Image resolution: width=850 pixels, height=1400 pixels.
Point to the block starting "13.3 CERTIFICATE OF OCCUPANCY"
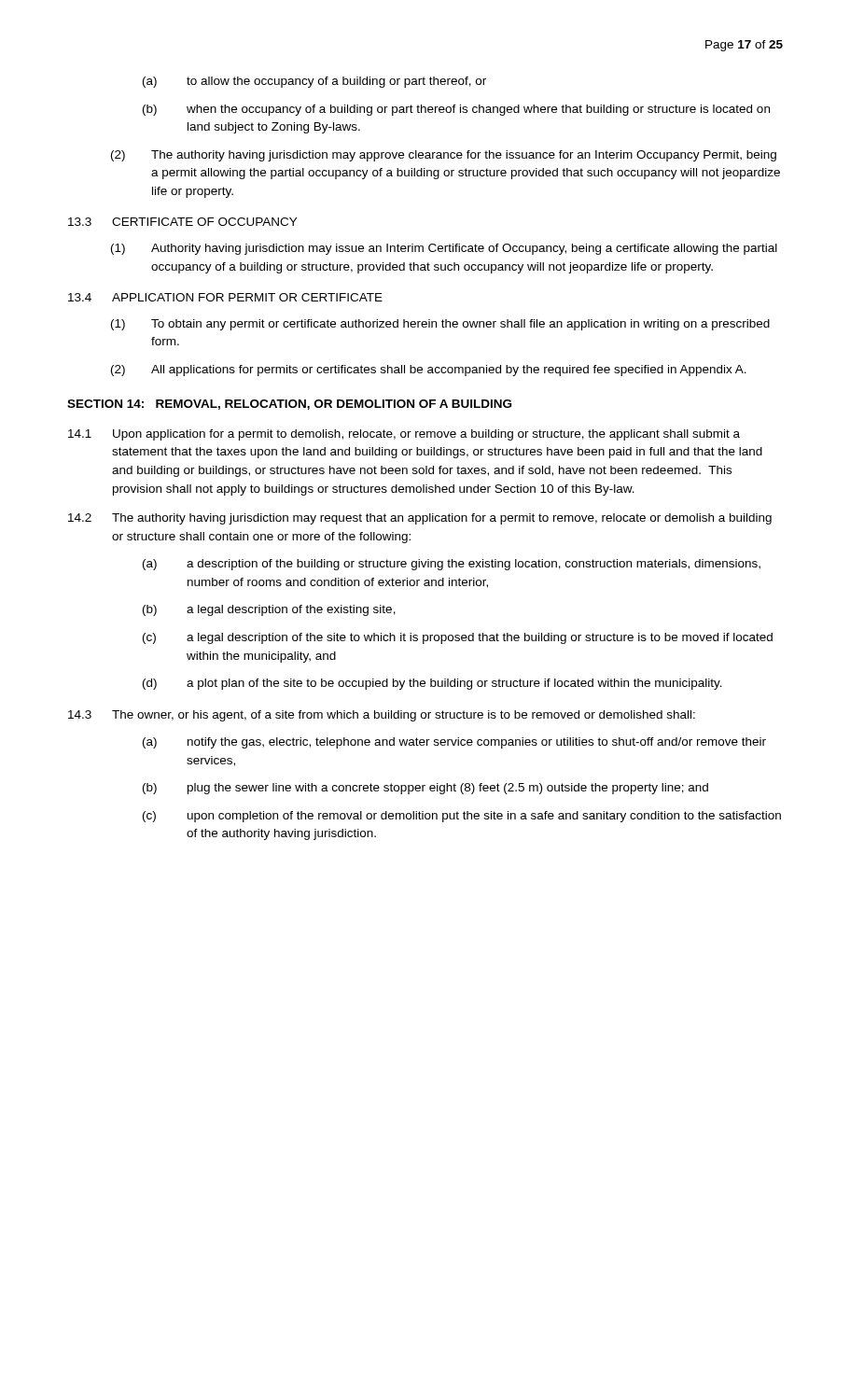[182, 222]
